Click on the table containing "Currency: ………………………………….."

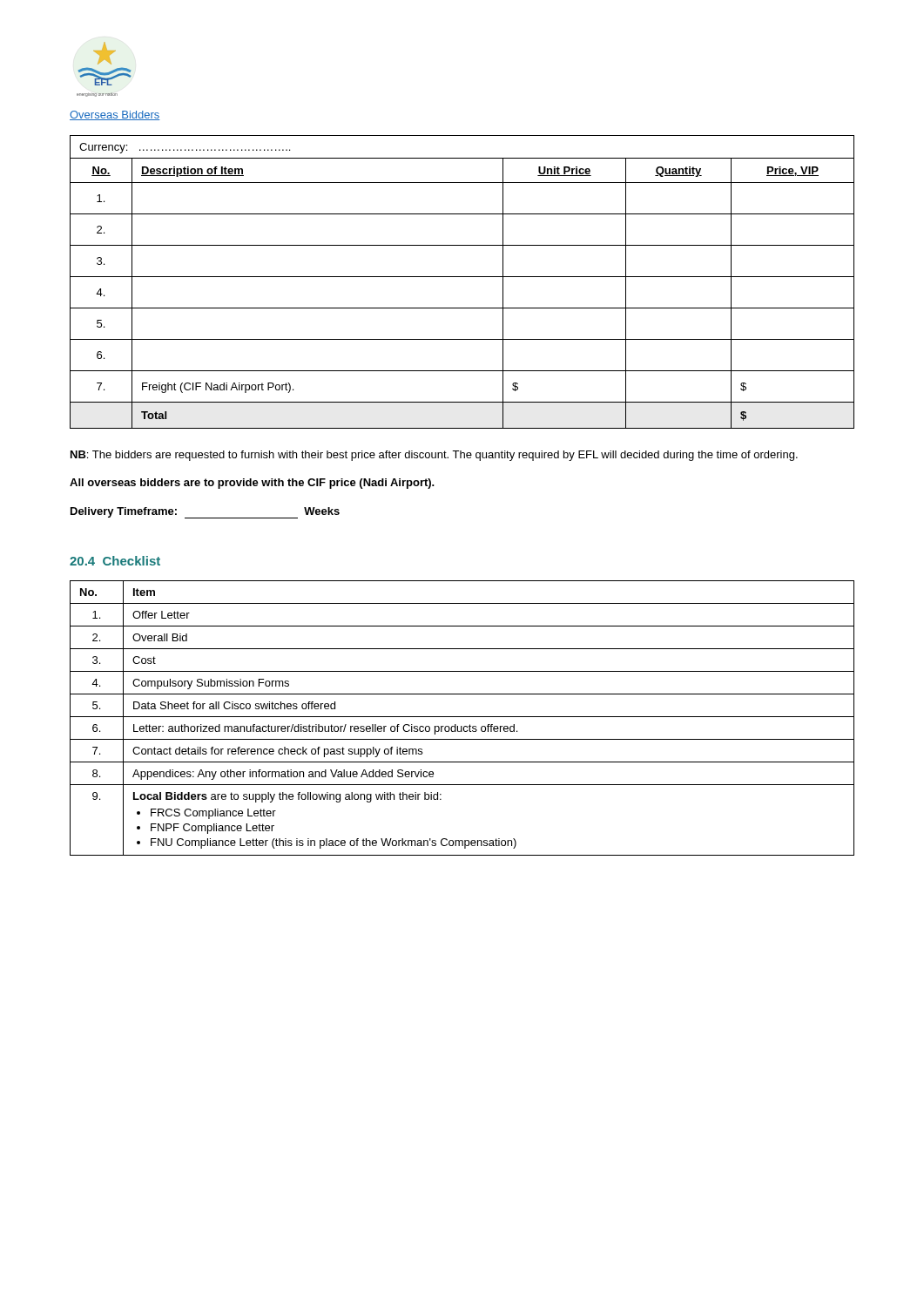coord(462,282)
